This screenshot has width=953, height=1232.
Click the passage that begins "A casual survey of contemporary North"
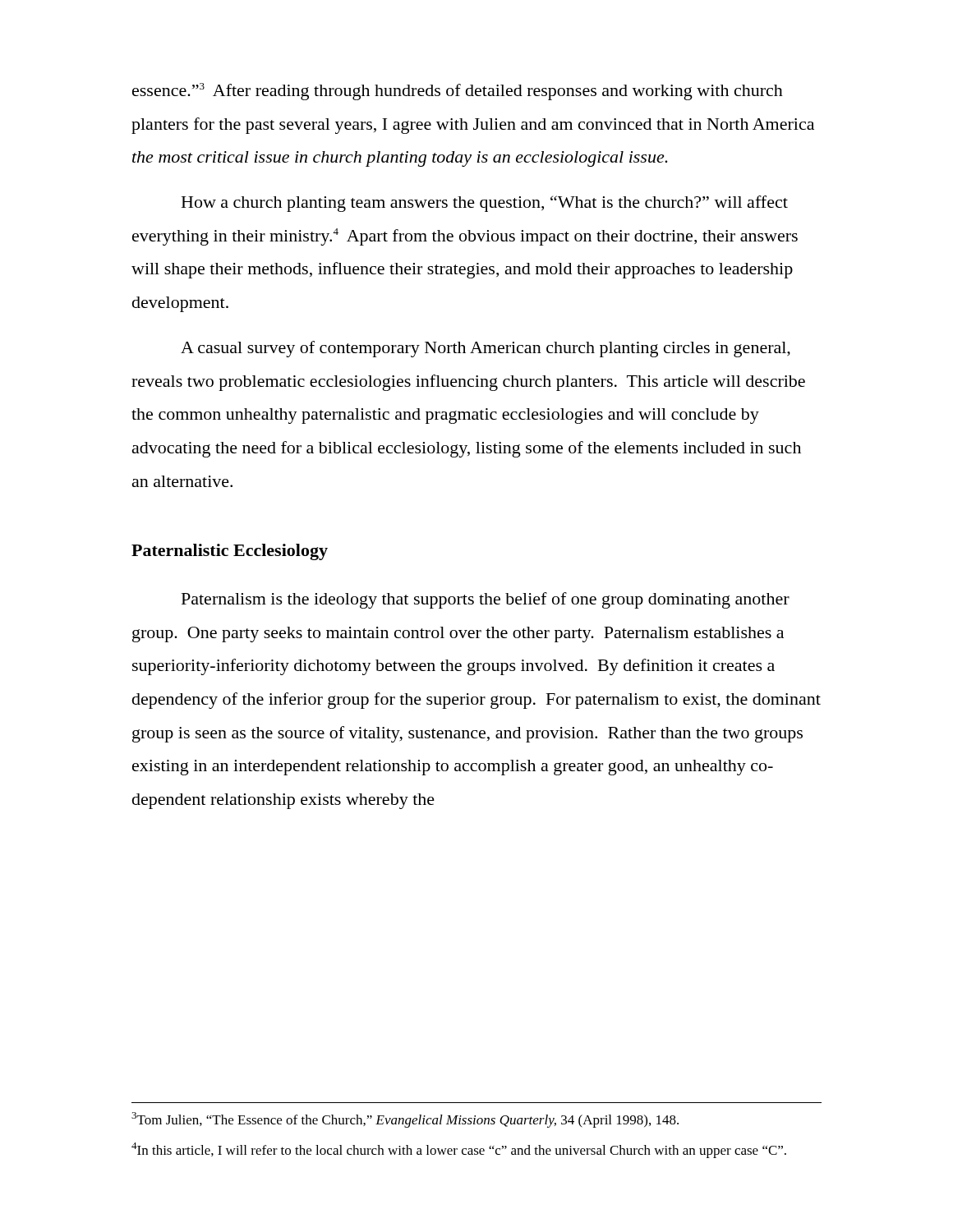pyautogui.click(x=469, y=414)
